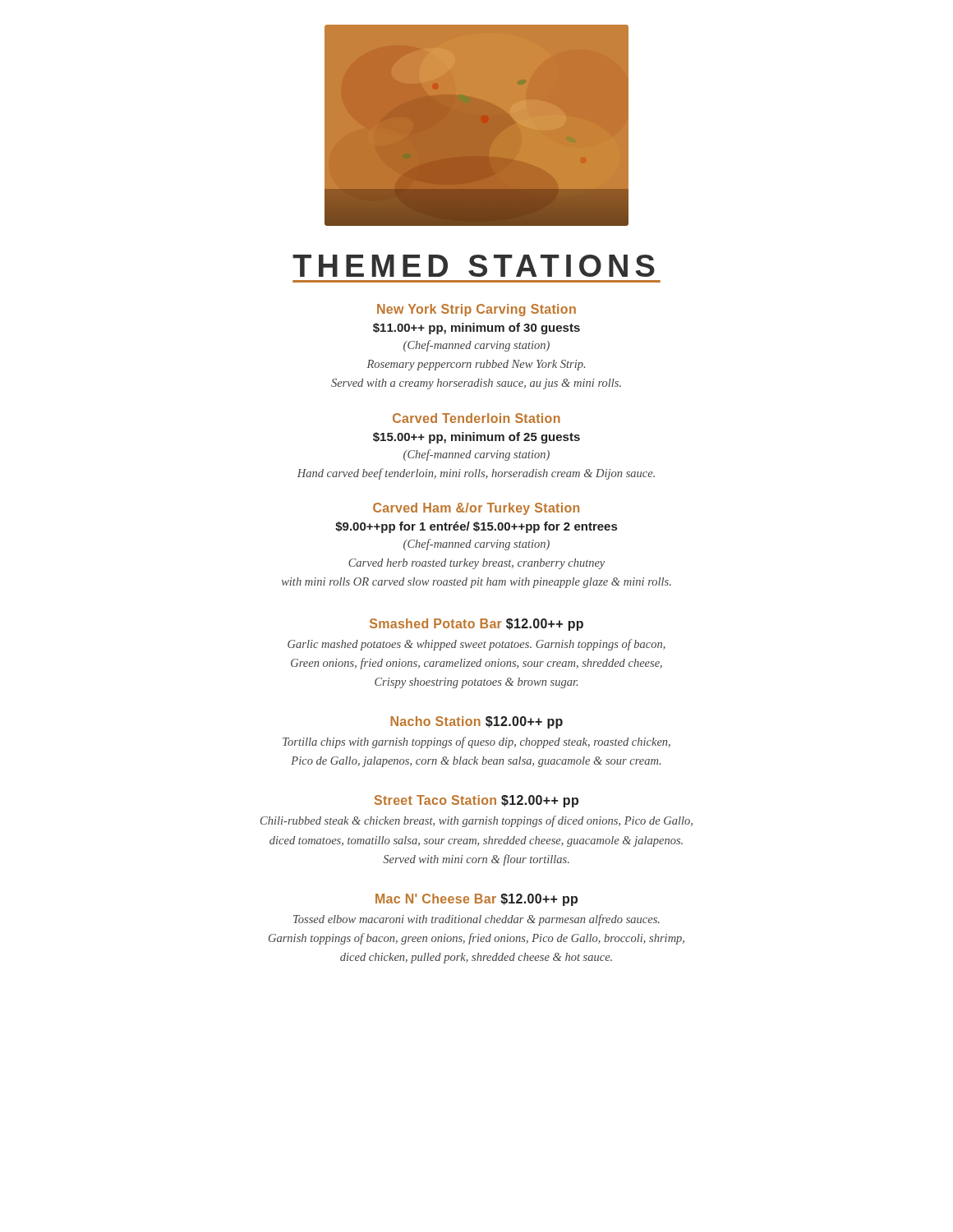The image size is (953, 1232).
Task: Find the section header with the text "New York Strip Carving"
Action: [x=476, y=310]
